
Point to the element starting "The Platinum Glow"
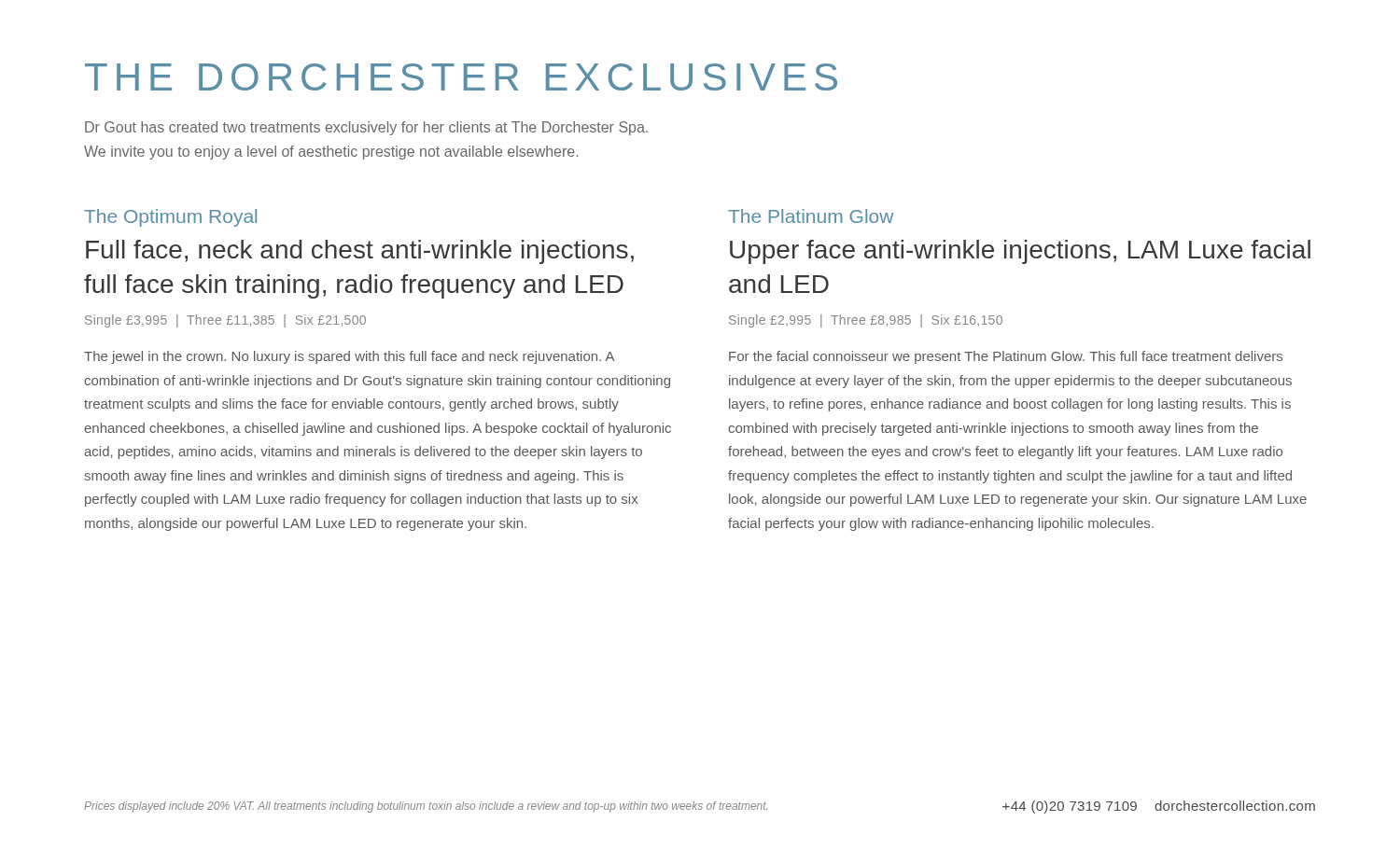[x=811, y=216]
